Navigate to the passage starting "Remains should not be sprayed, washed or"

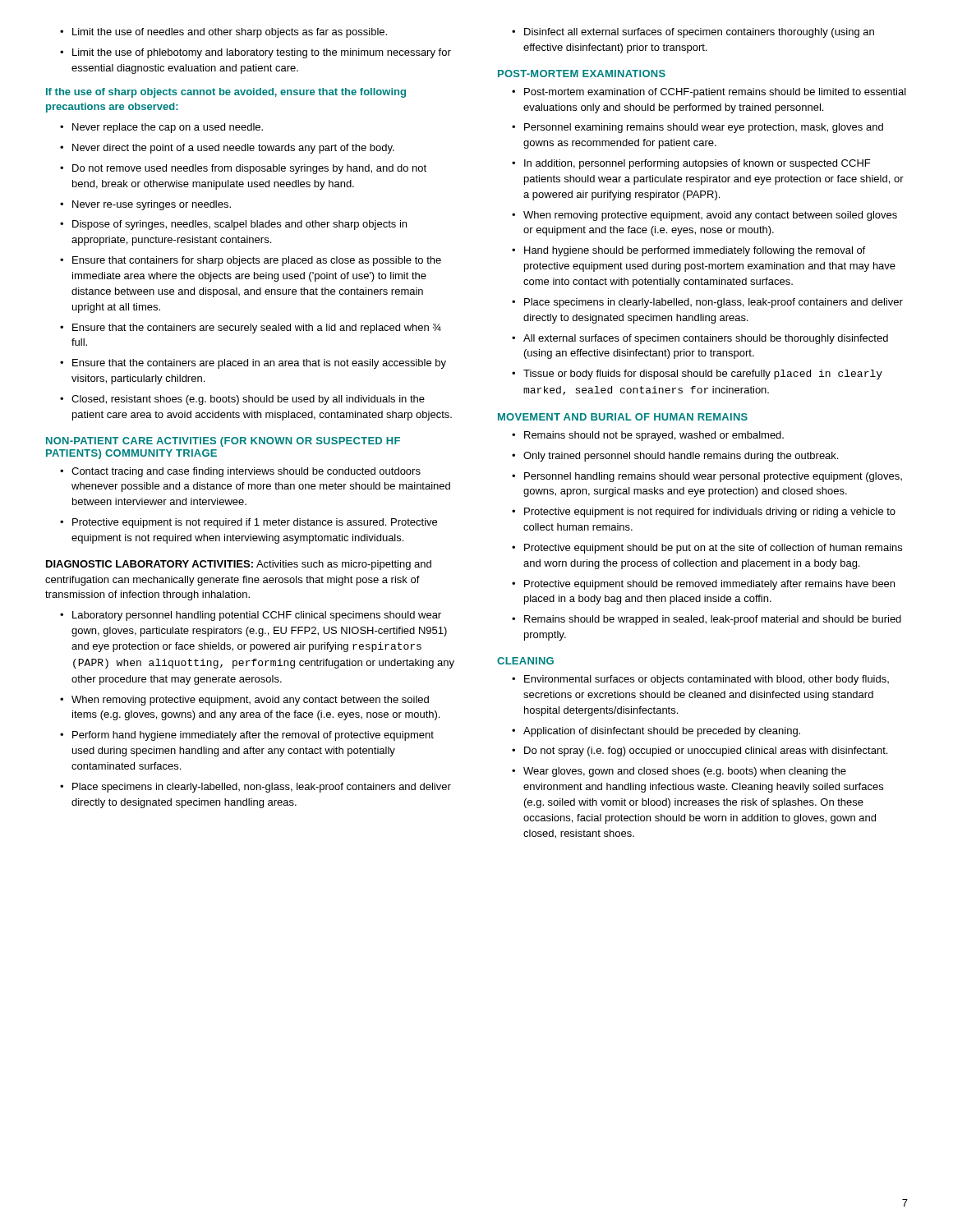pos(702,436)
